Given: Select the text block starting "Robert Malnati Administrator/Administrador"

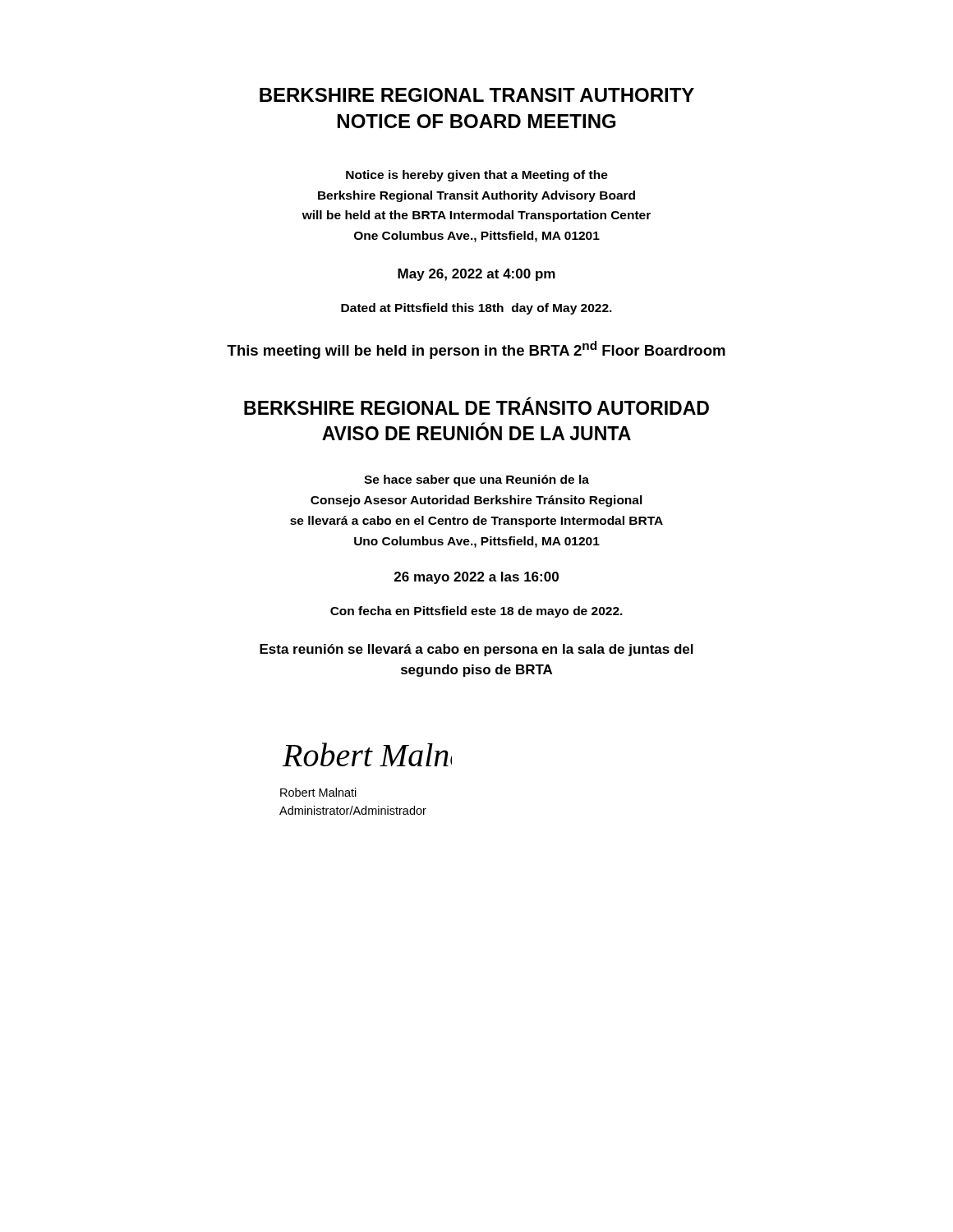Looking at the screenshot, I should [x=353, y=802].
